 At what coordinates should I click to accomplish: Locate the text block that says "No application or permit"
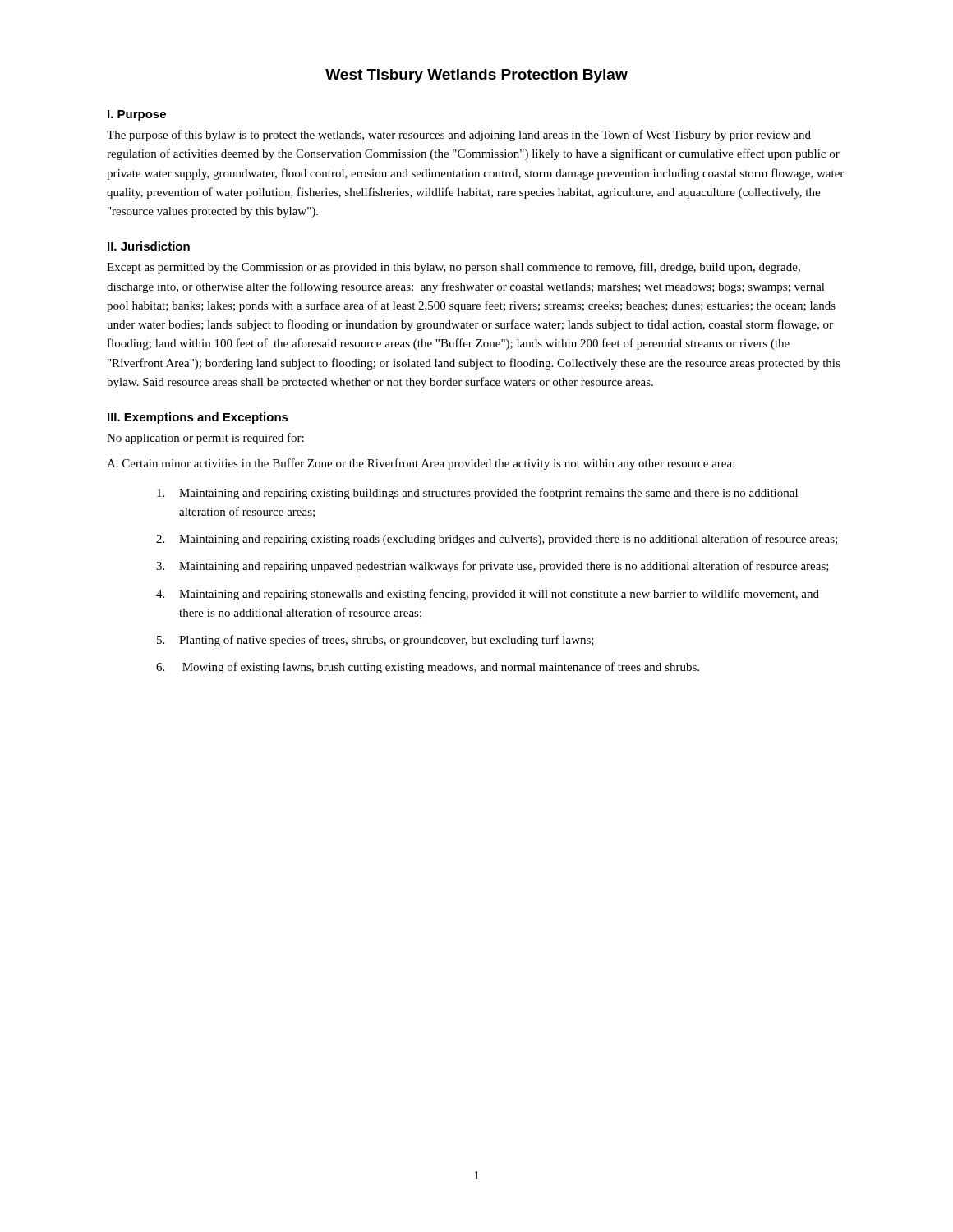(x=206, y=438)
